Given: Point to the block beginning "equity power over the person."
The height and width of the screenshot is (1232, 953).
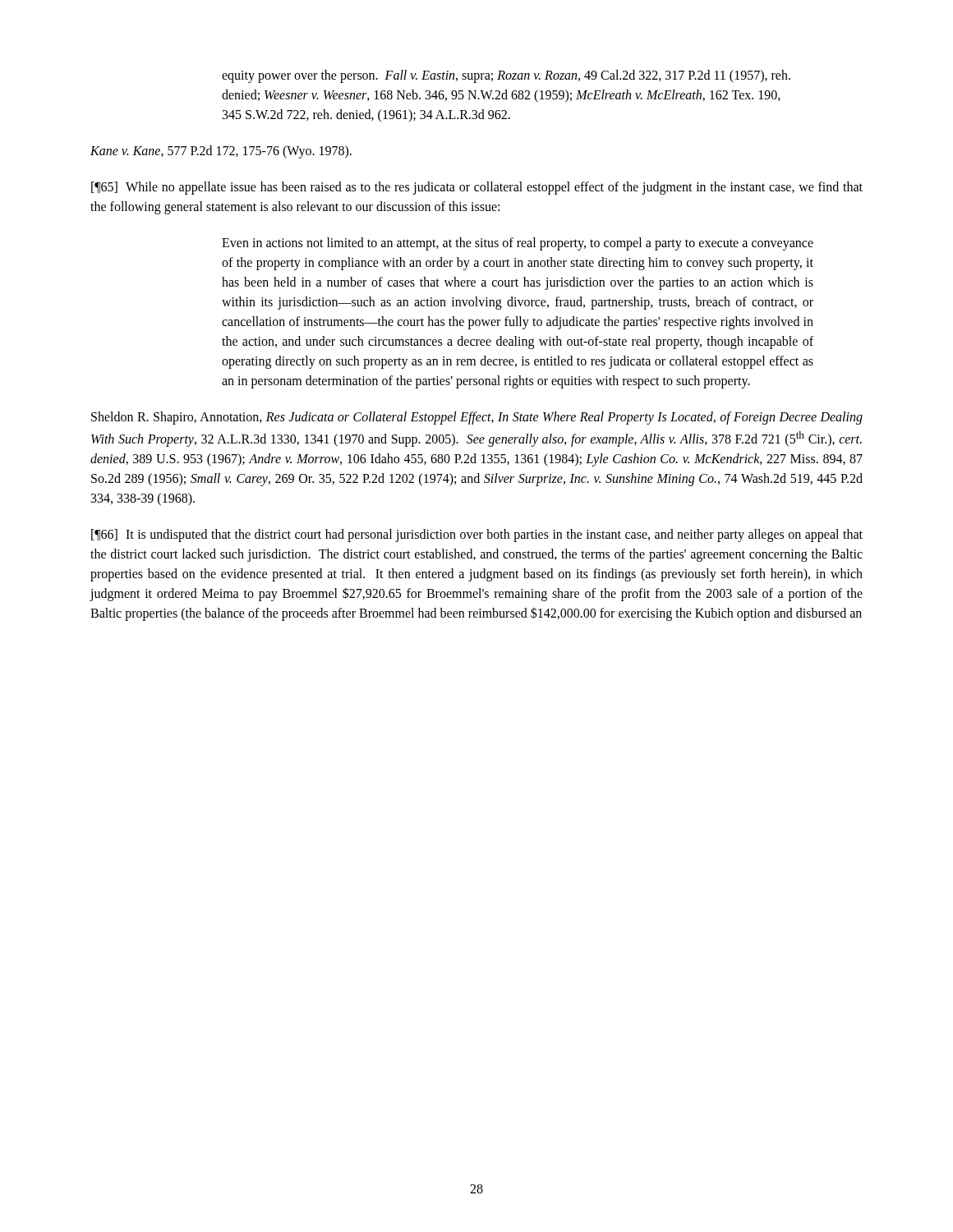Looking at the screenshot, I should pos(506,95).
